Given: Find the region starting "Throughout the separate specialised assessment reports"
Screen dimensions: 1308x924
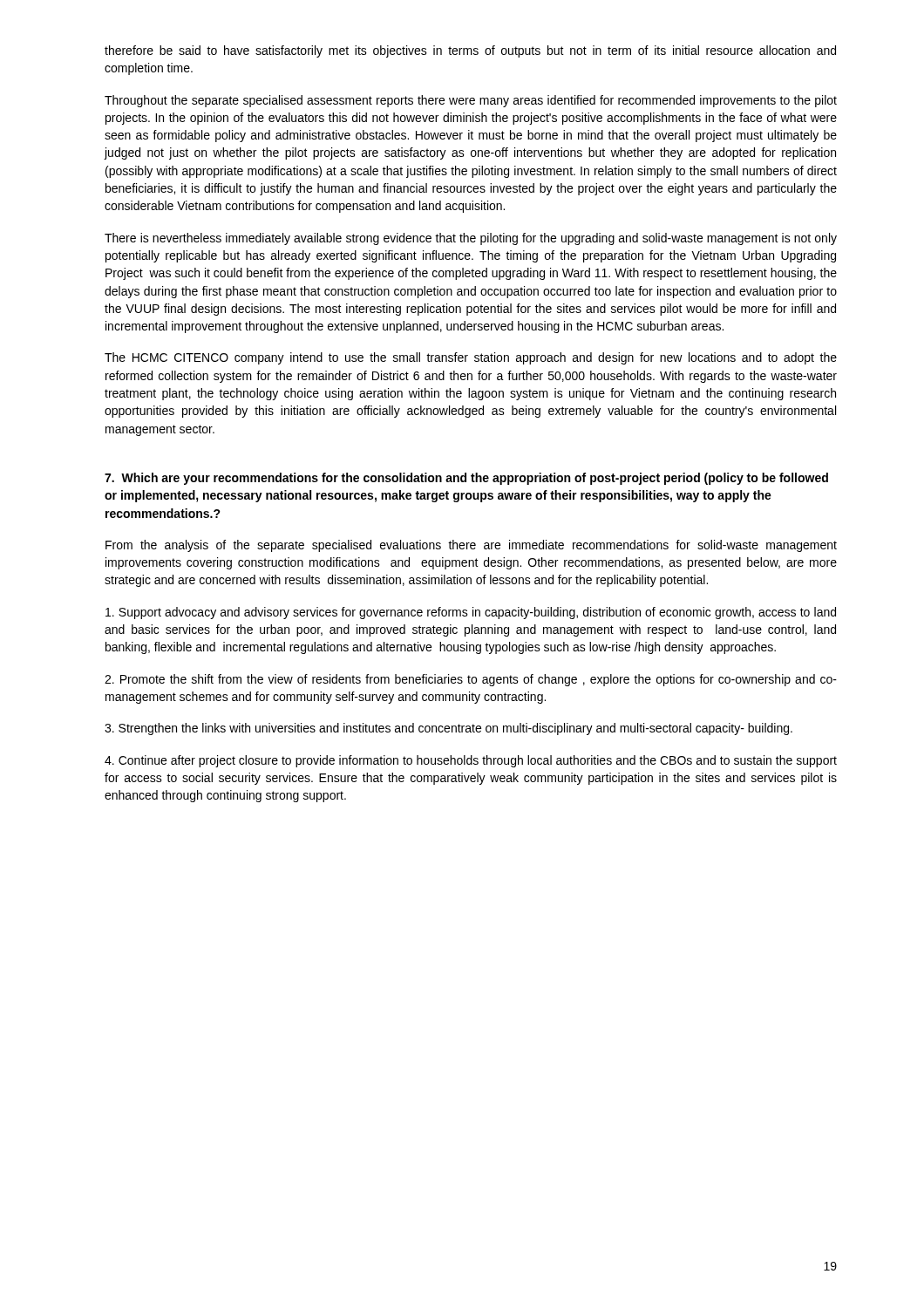Looking at the screenshot, I should click(x=471, y=153).
